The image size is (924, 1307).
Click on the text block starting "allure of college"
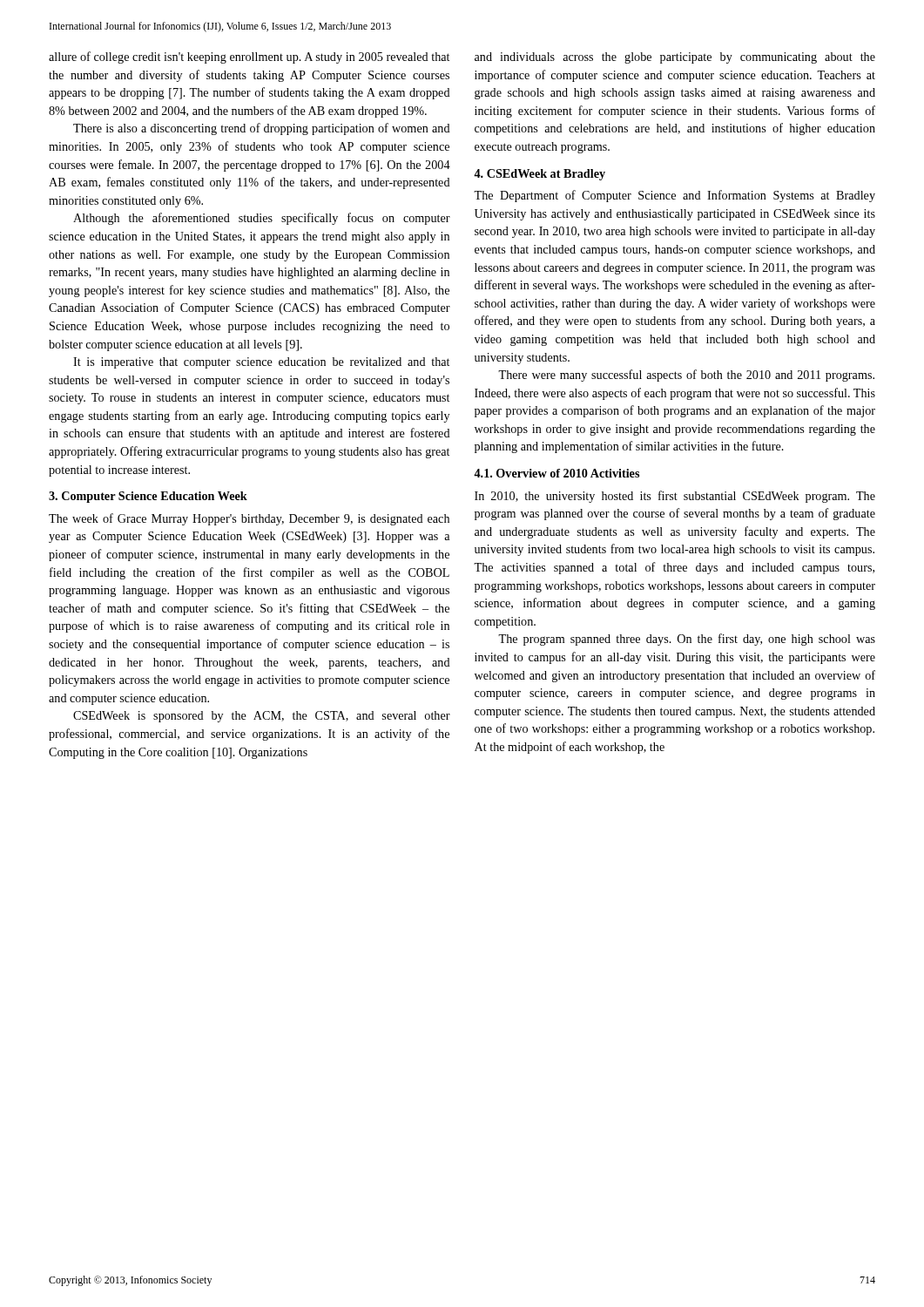pyautogui.click(x=249, y=263)
